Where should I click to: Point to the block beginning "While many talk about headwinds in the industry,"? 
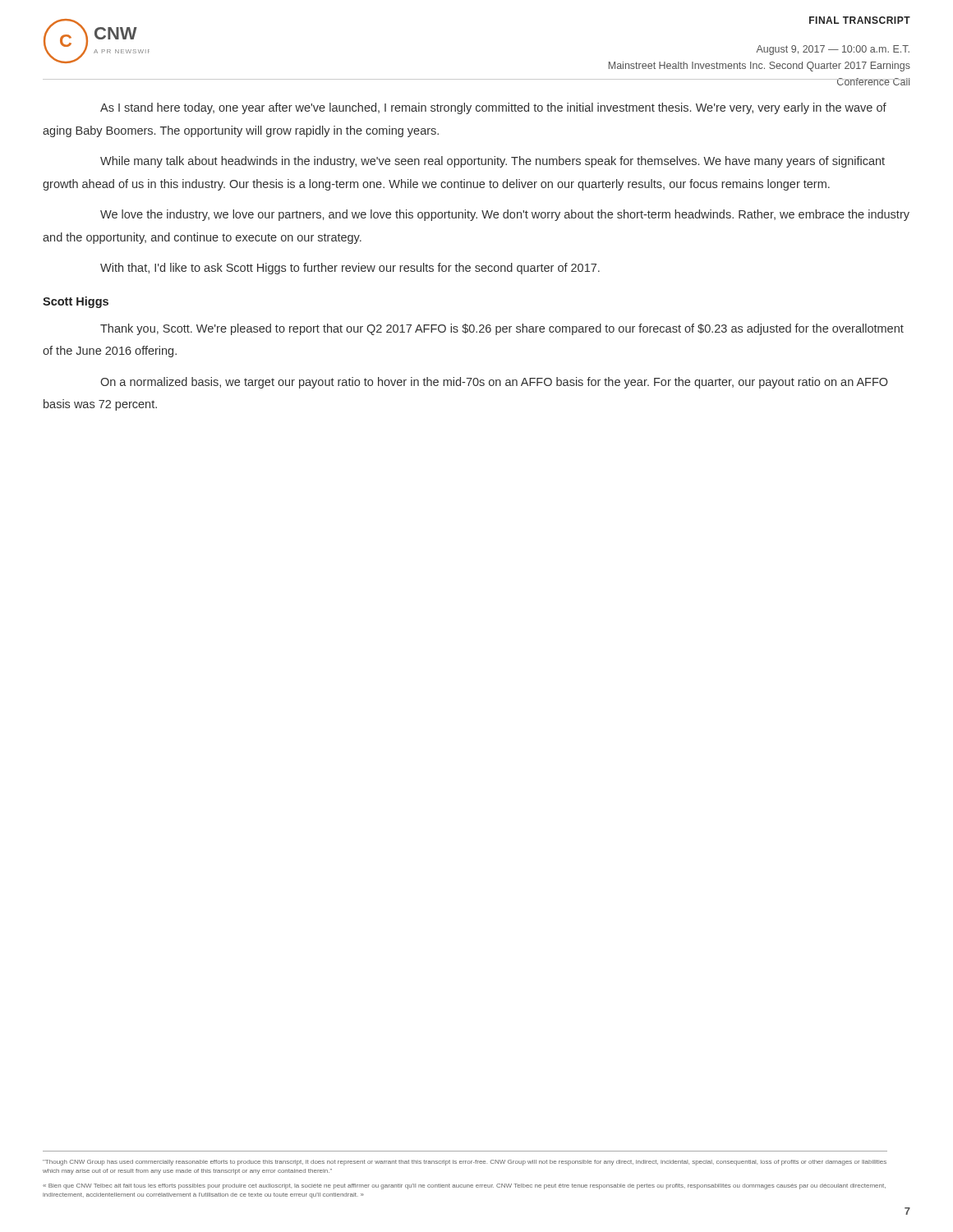[464, 172]
